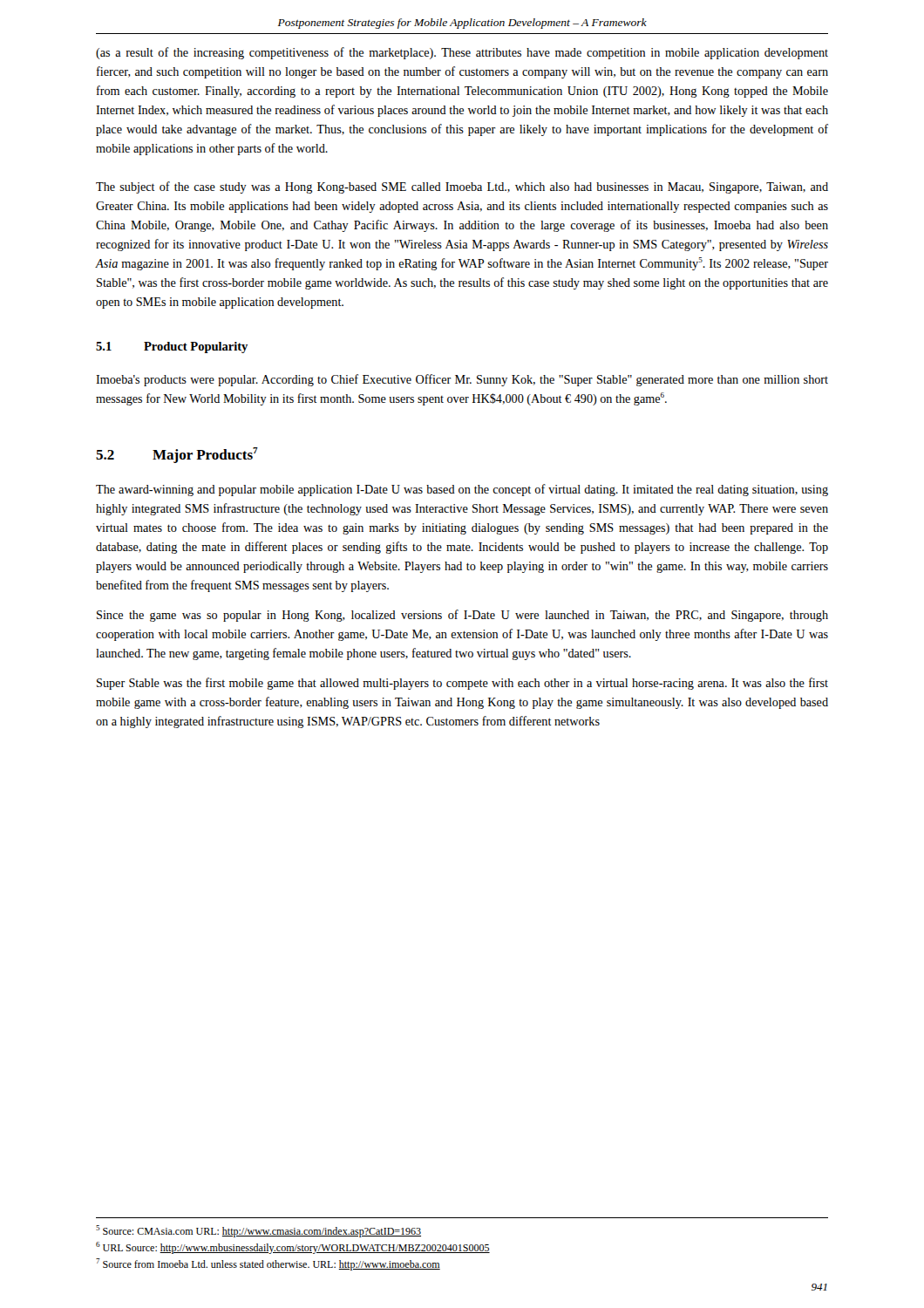Click the passage that begins "Since the game was so popular"

pos(462,634)
